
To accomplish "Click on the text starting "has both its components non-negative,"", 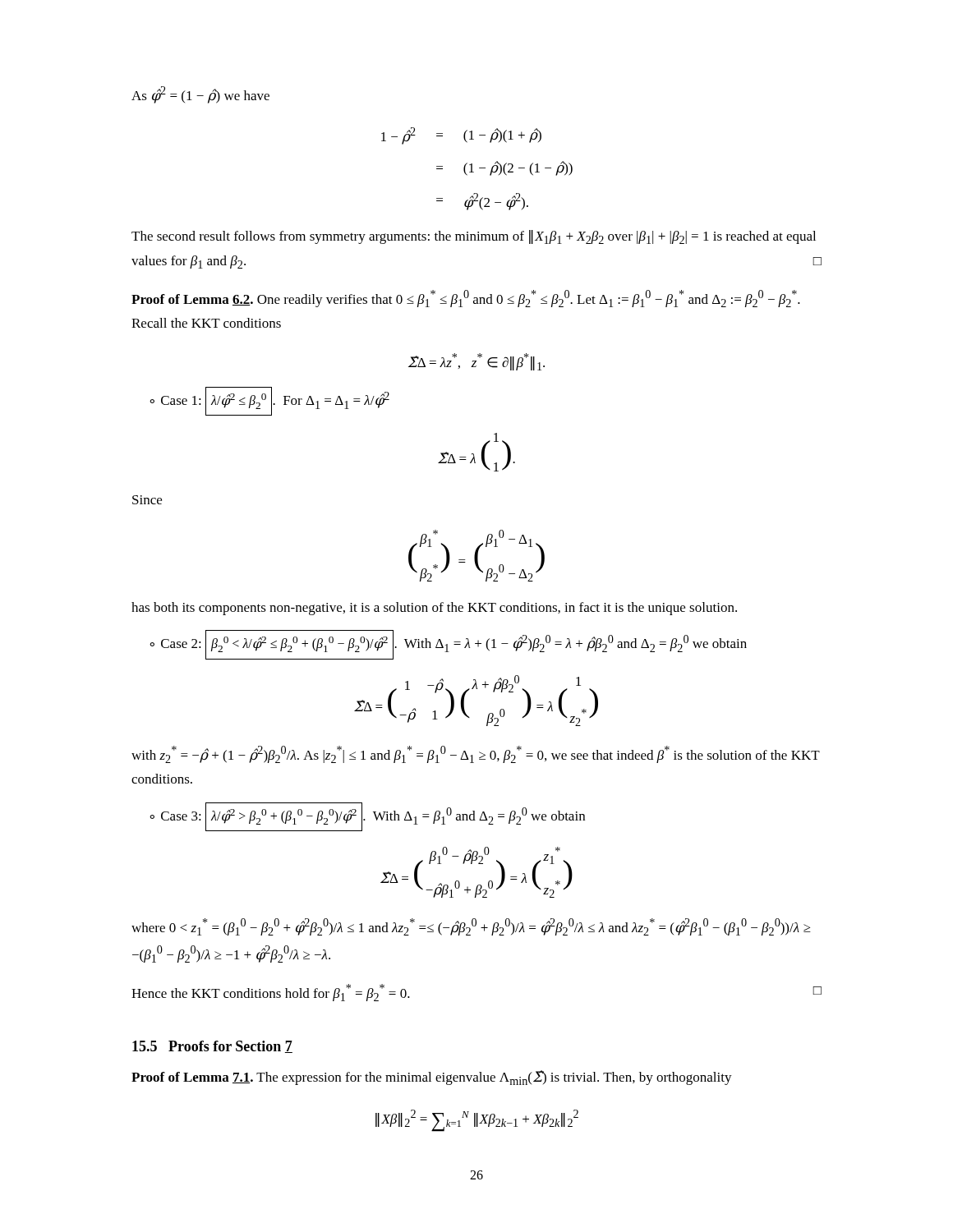I will pyautogui.click(x=435, y=607).
